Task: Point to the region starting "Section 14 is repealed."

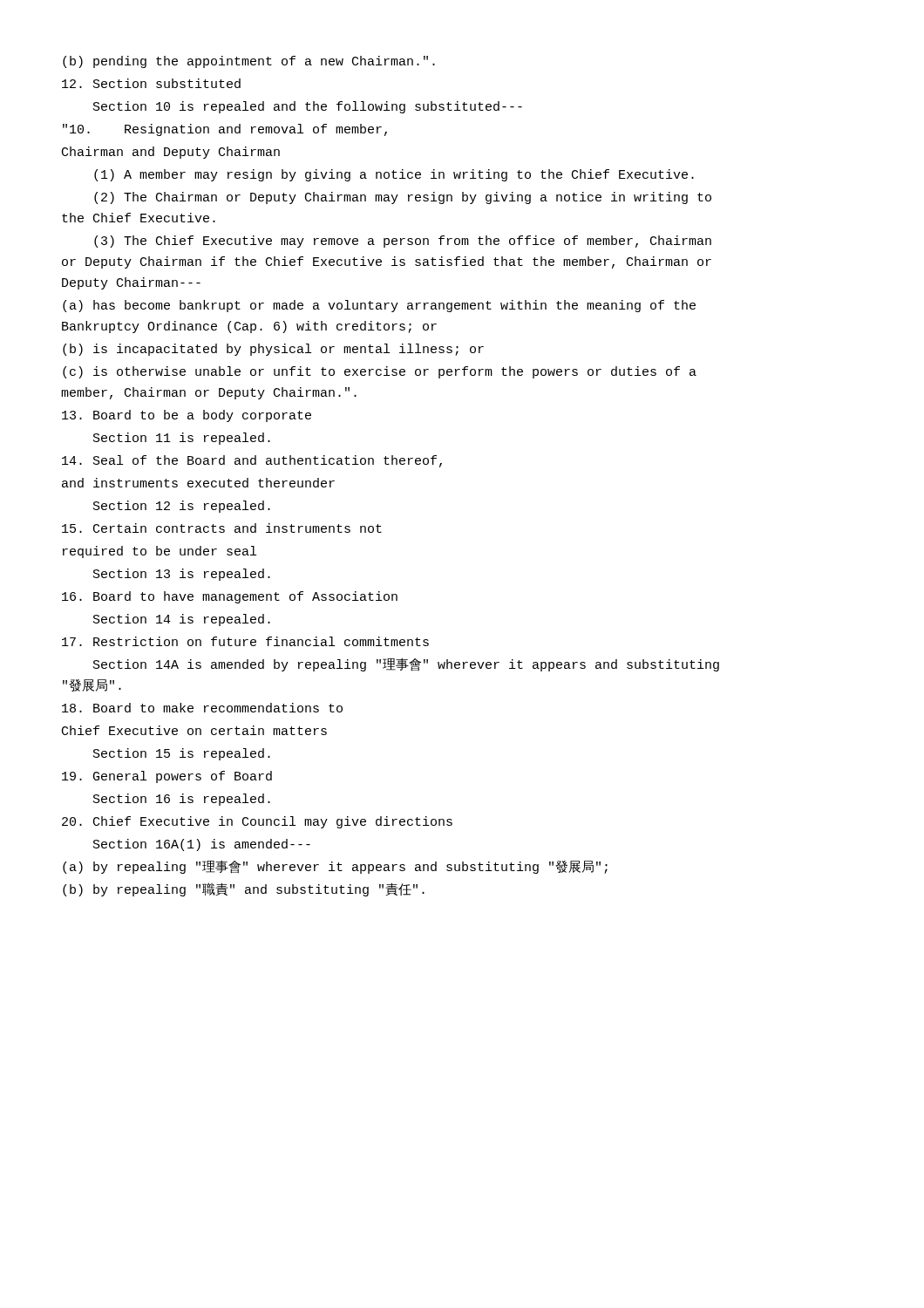Action: click(167, 620)
